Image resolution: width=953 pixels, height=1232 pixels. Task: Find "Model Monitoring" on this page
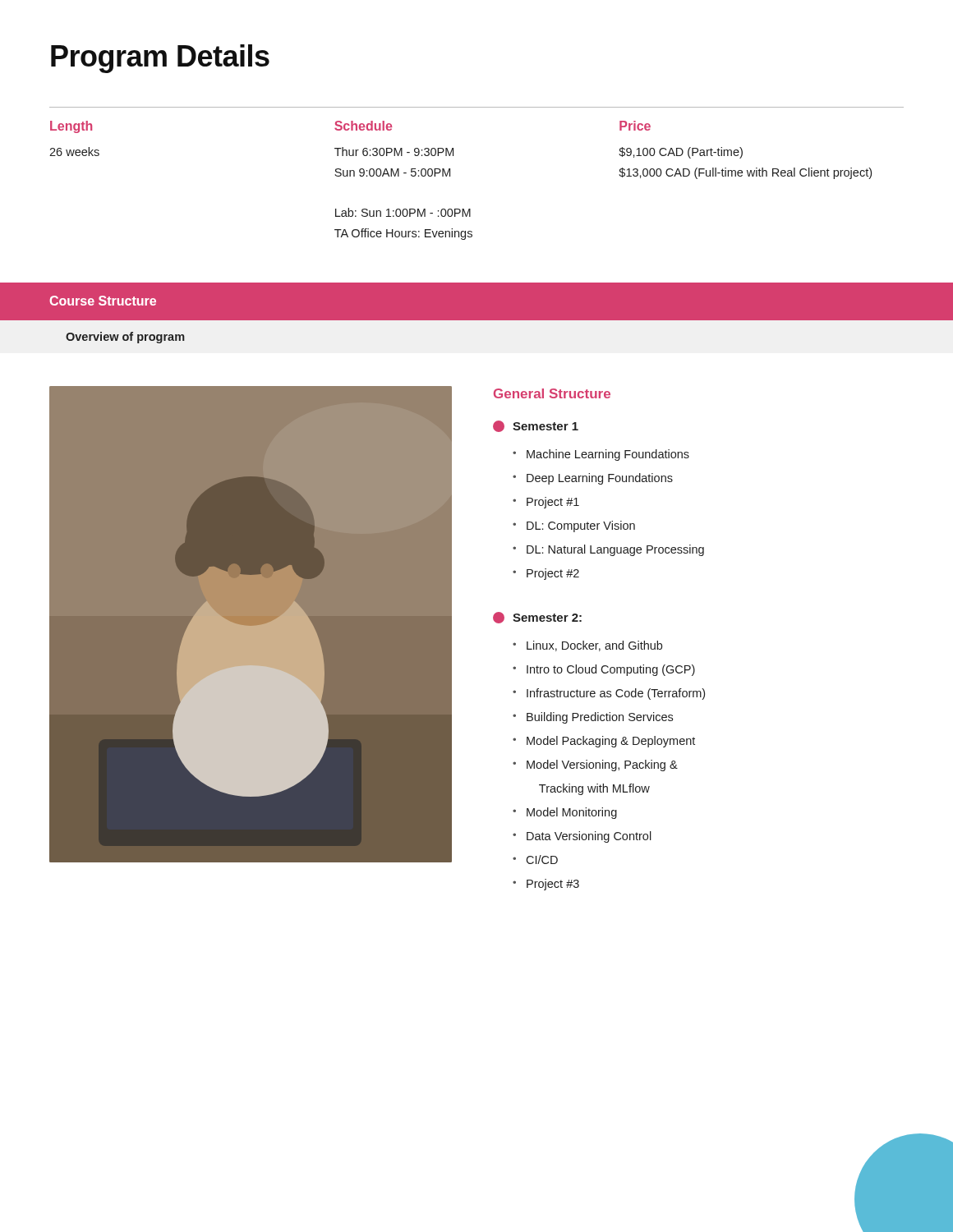click(x=571, y=812)
